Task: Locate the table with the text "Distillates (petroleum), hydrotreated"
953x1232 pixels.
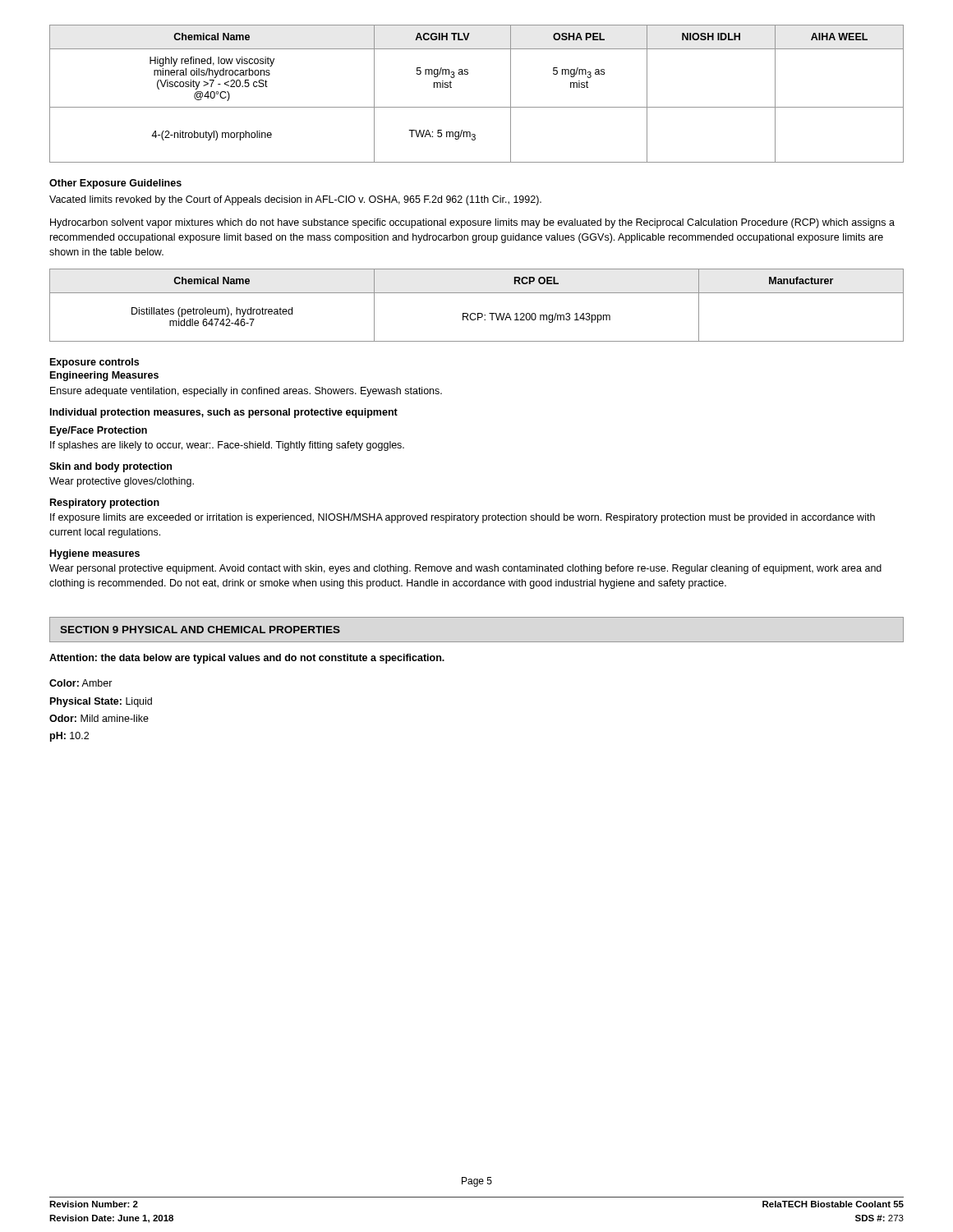Action: (x=476, y=305)
